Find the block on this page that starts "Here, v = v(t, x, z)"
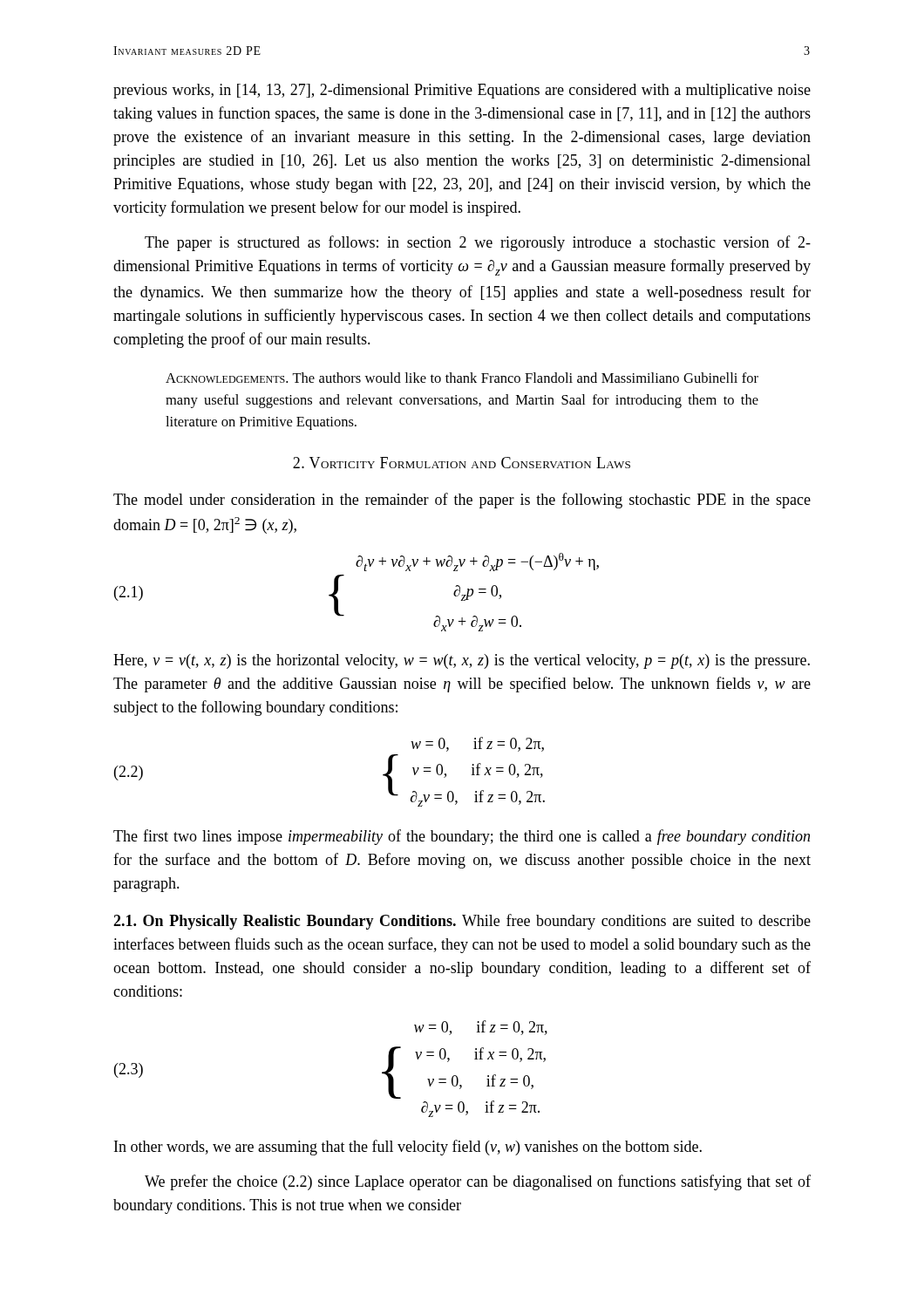This screenshot has width=924, height=1308. 462,684
